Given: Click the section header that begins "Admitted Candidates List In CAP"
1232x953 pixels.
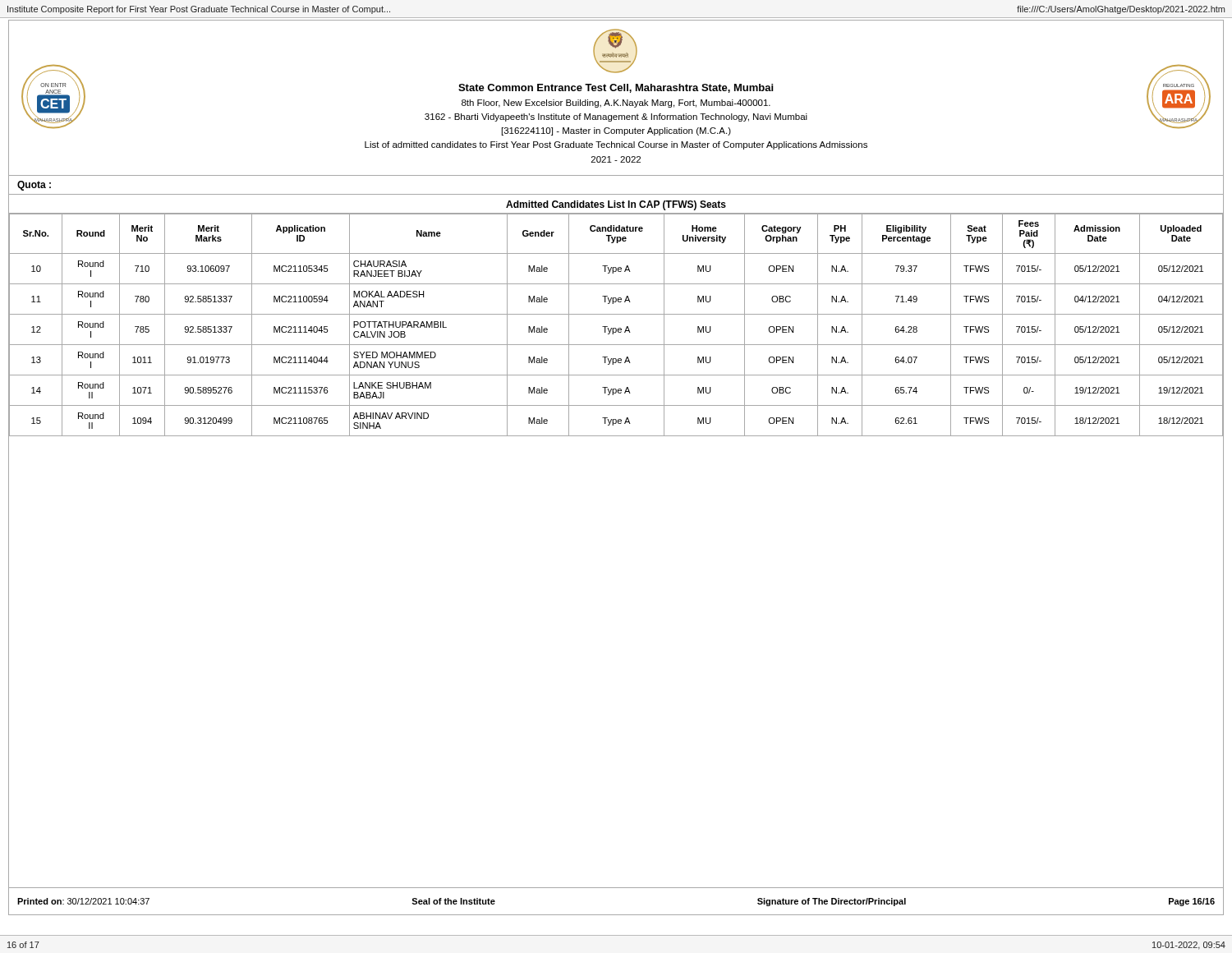Looking at the screenshot, I should pos(616,204).
